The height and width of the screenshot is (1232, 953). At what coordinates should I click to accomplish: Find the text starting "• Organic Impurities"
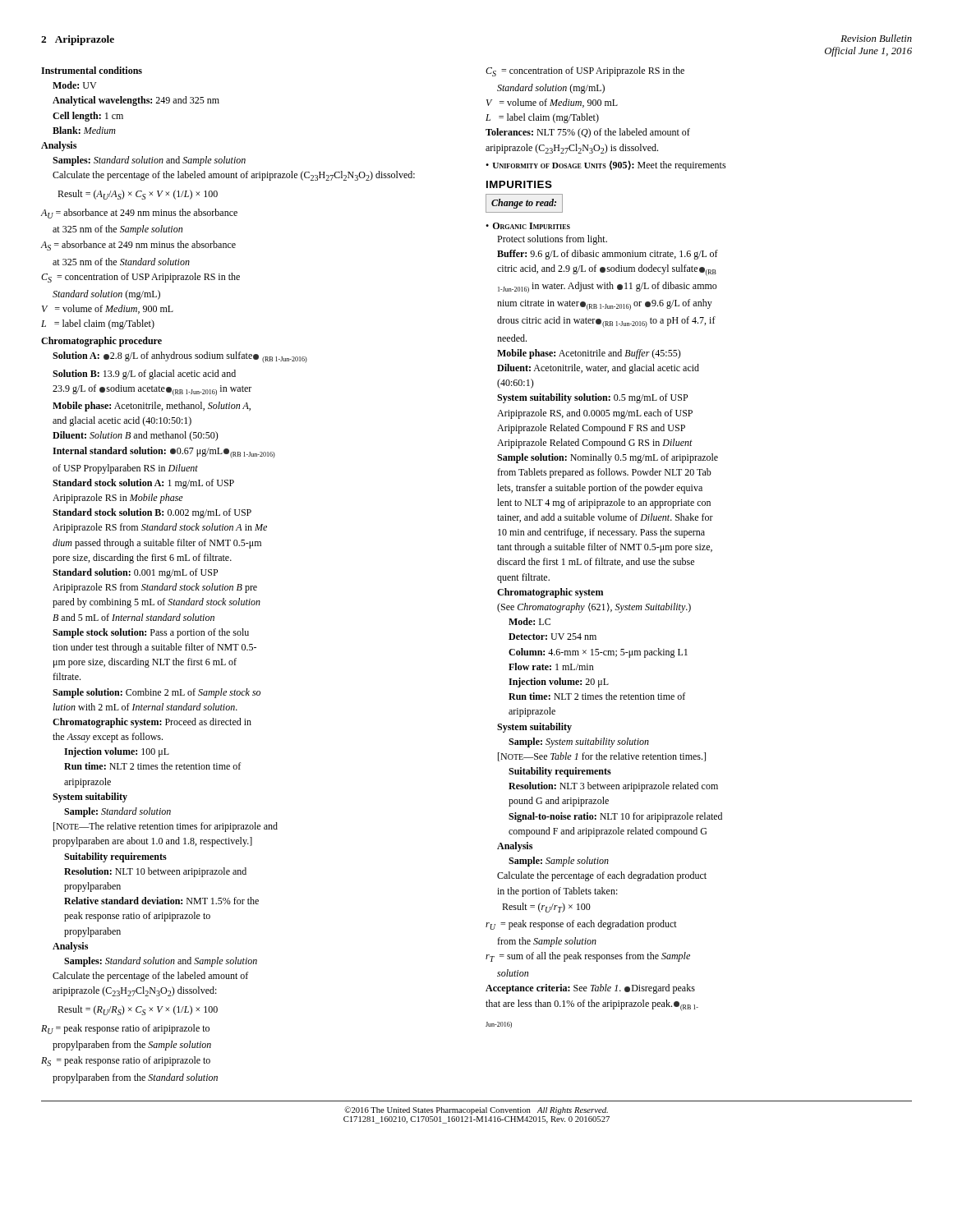pos(528,226)
